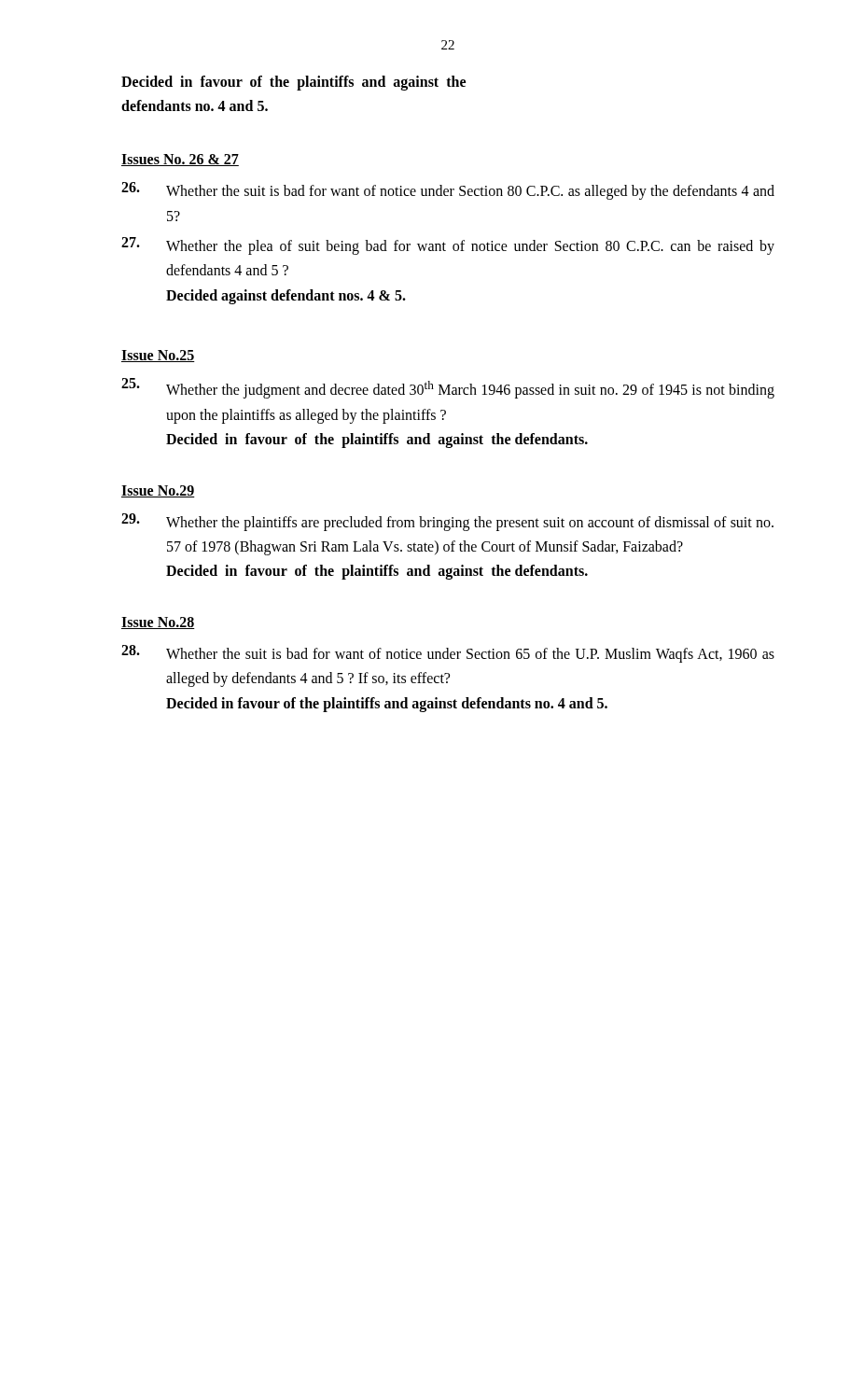Point to the block beginning "Decided in favour of the plaintiffs and"
The image size is (850, 1400).
(294, 94)
